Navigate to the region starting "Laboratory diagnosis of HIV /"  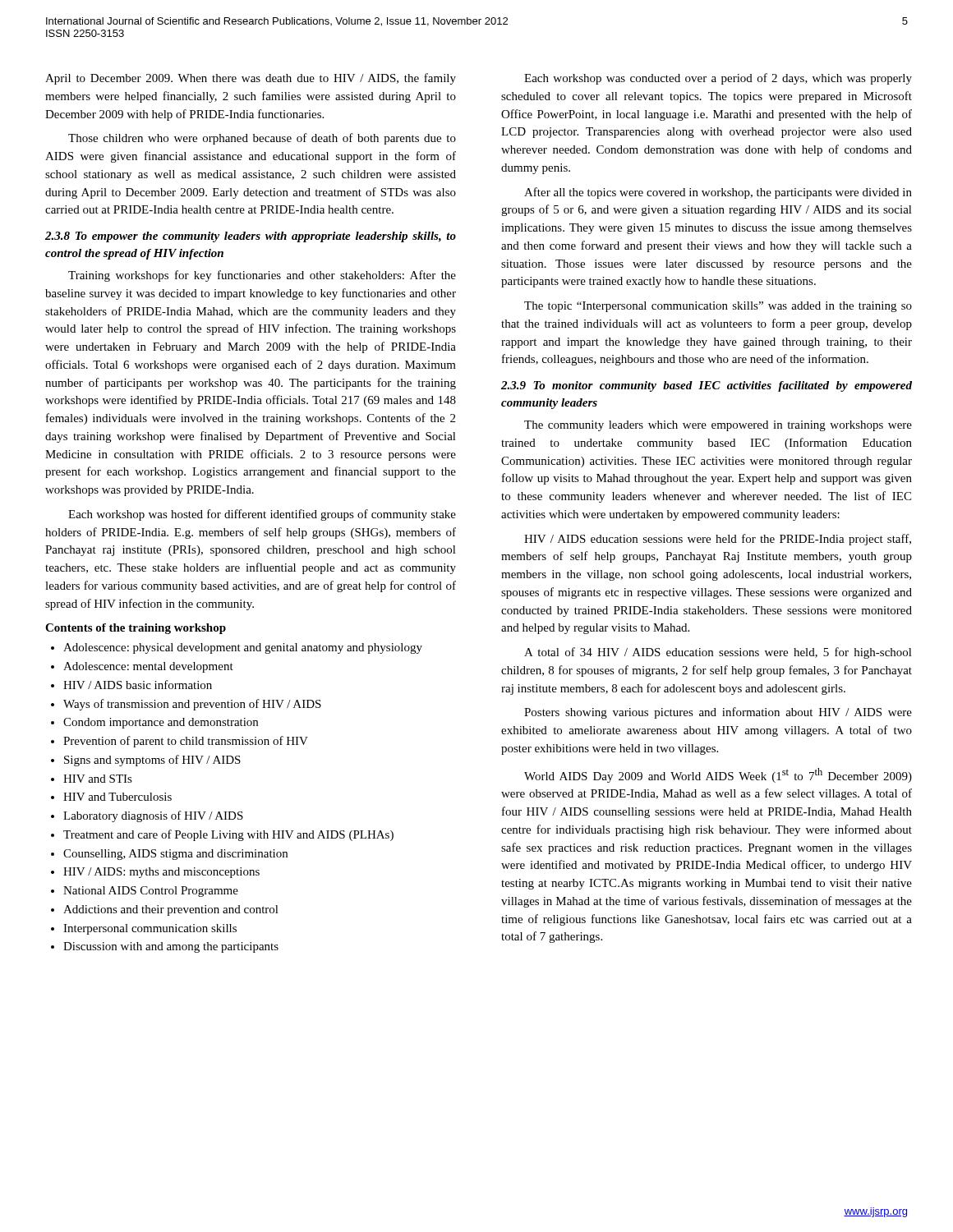(153, 816)
